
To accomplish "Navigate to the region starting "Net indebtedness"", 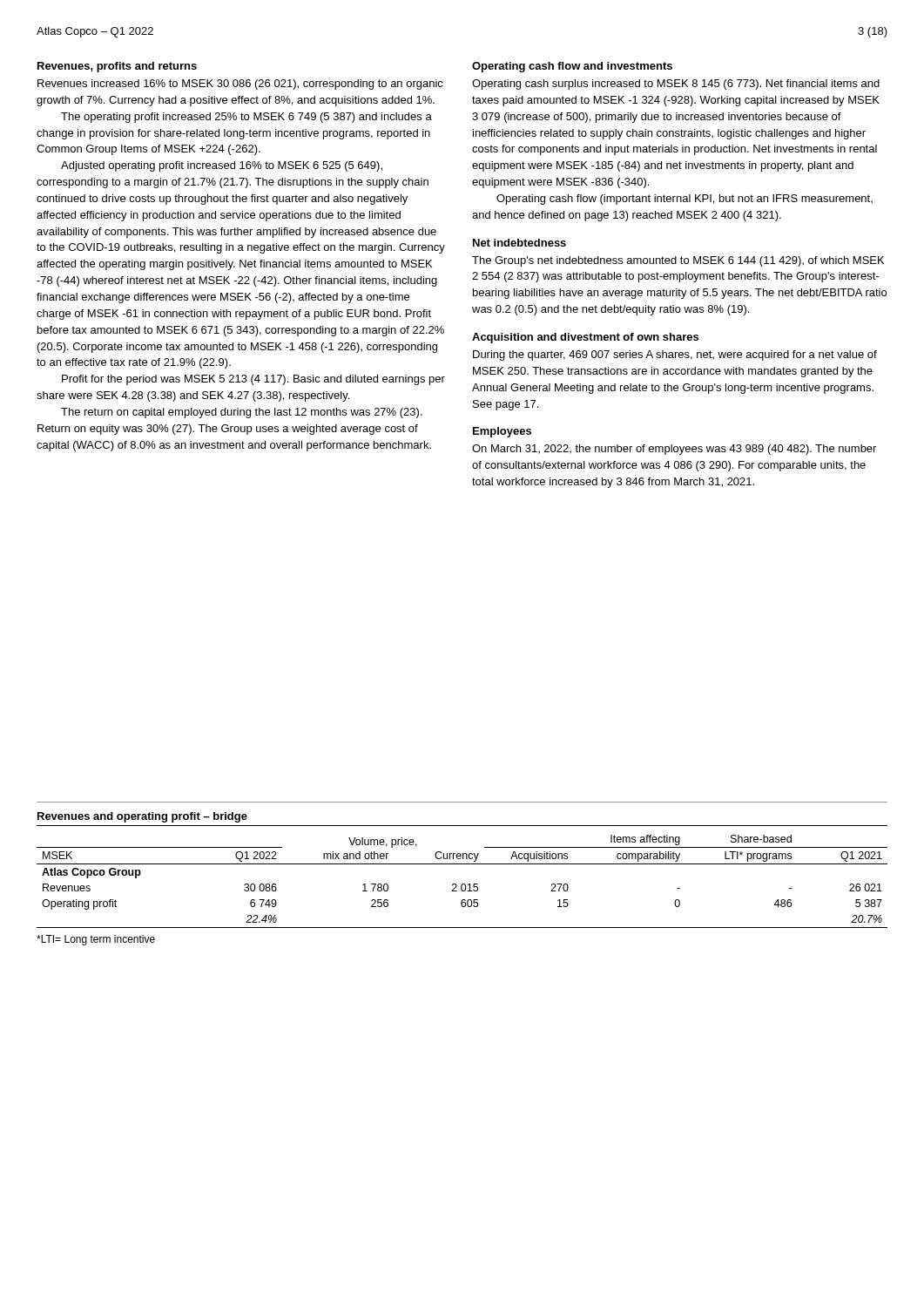I will (519, 242).
